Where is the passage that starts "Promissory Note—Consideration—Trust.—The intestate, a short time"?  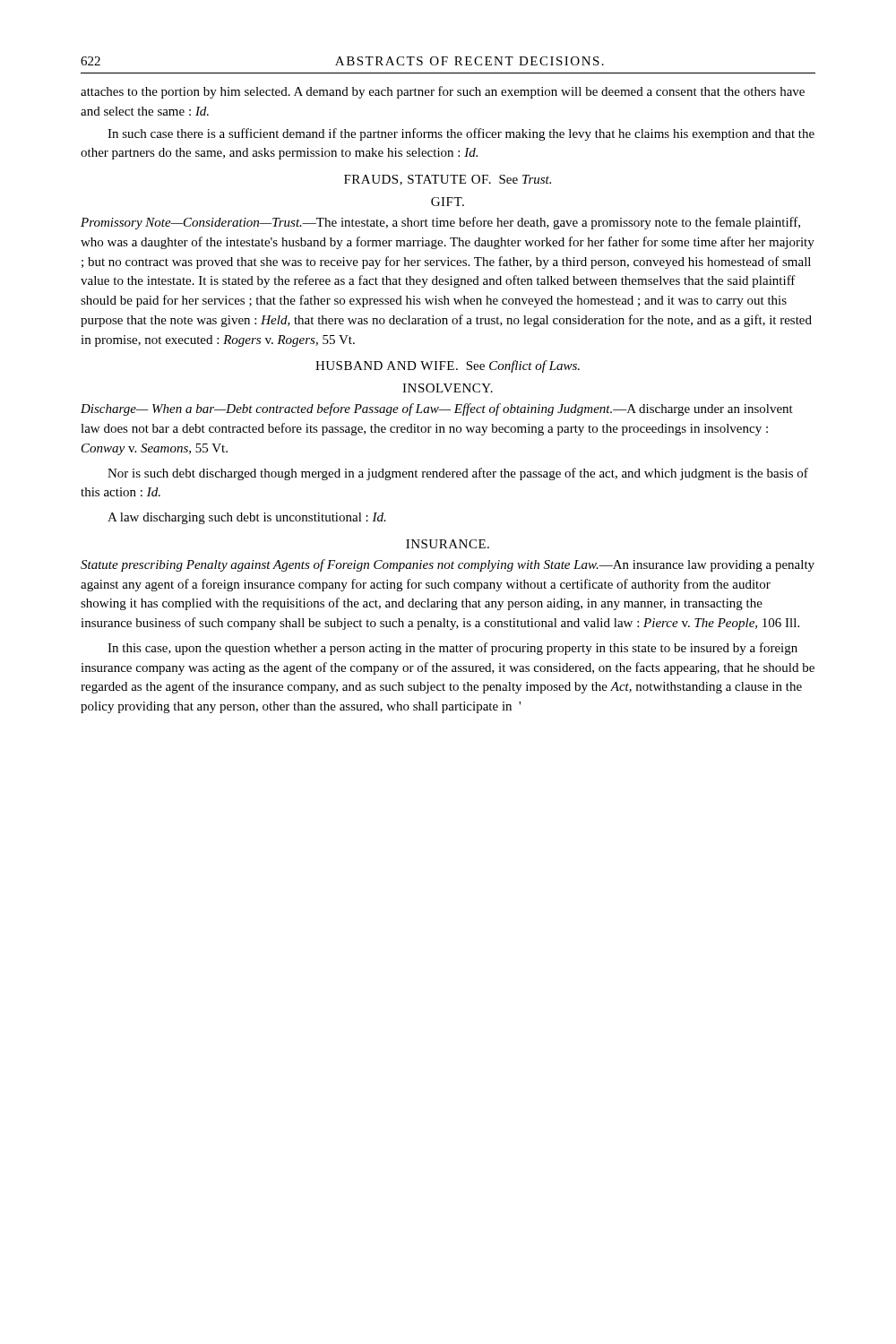(x=448, y=282)
